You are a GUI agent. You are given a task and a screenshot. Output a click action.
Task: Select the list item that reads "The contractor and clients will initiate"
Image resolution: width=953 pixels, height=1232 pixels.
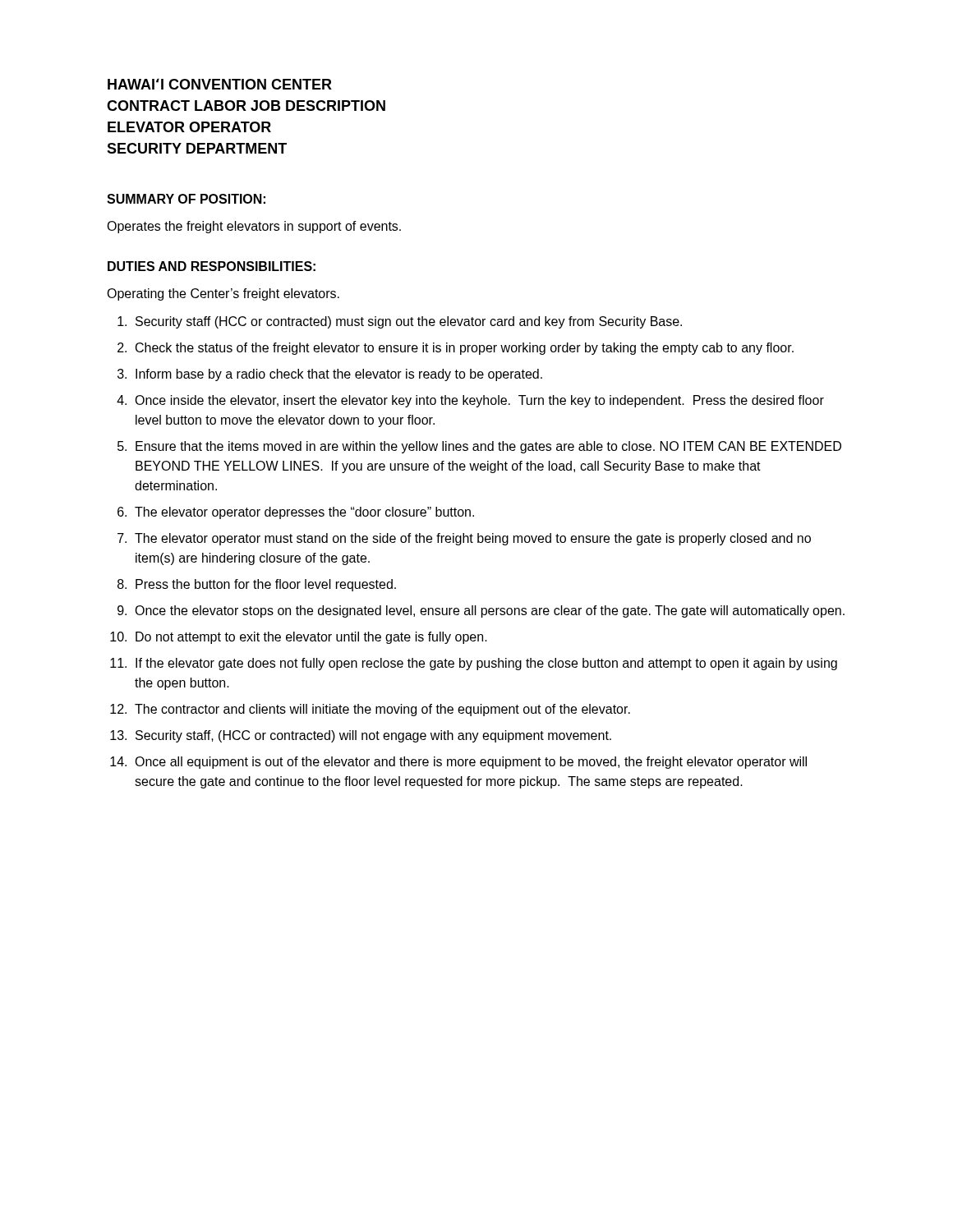(383, 710)
